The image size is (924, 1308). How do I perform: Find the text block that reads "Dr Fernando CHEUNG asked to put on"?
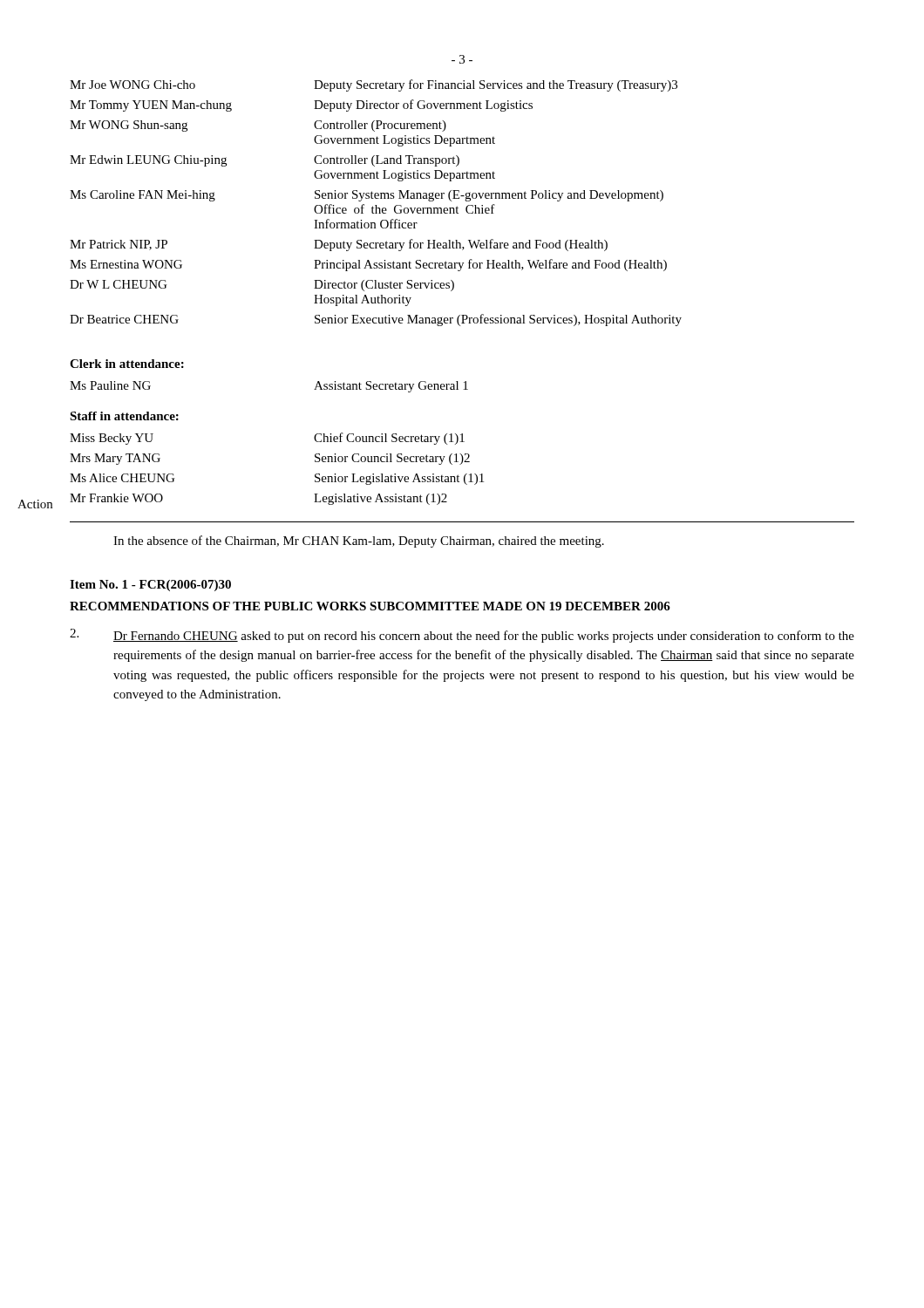pyautogui.click(x=462, y=665)
